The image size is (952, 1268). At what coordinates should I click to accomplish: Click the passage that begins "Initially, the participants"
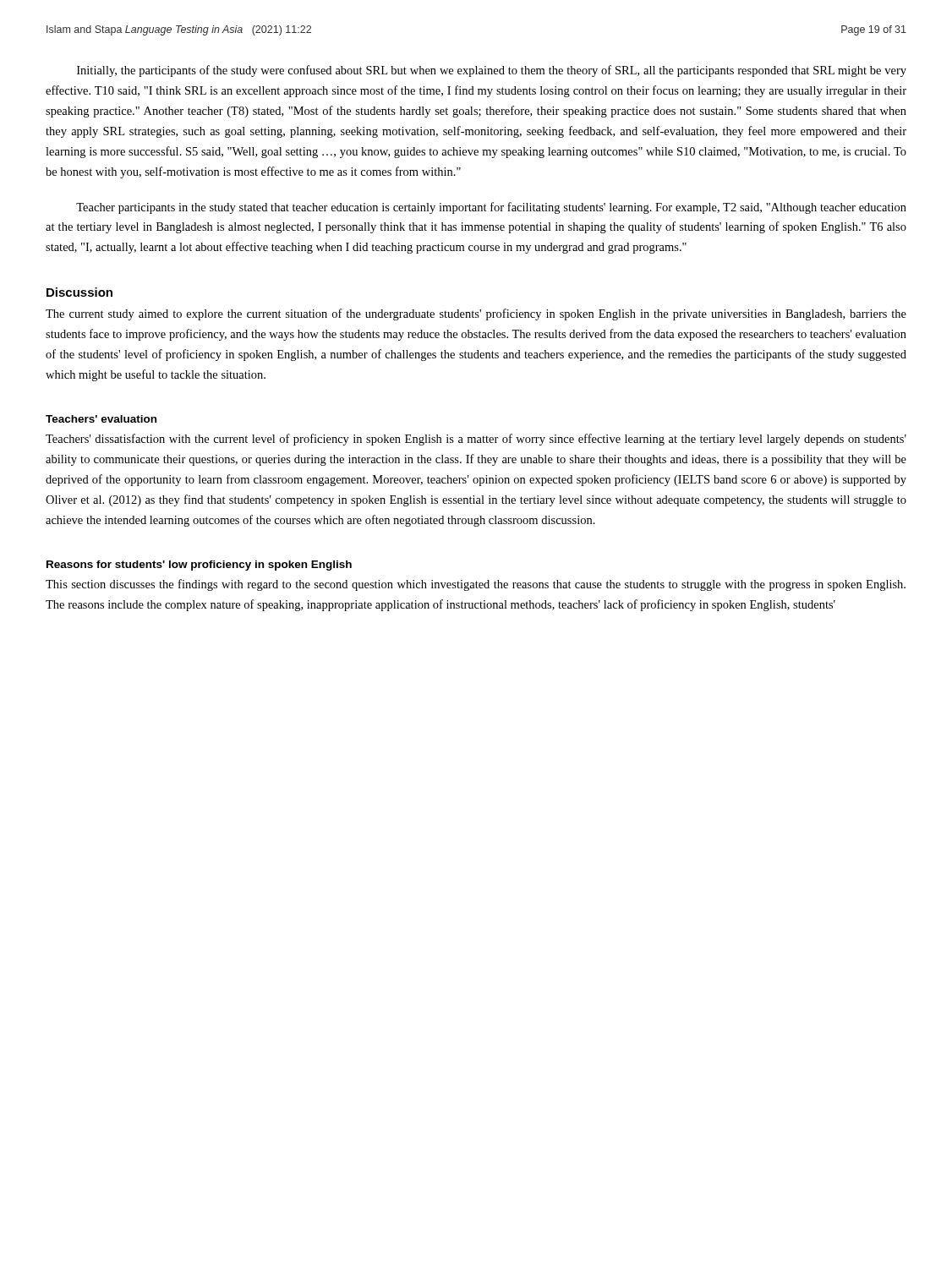[x=476, y=121]
